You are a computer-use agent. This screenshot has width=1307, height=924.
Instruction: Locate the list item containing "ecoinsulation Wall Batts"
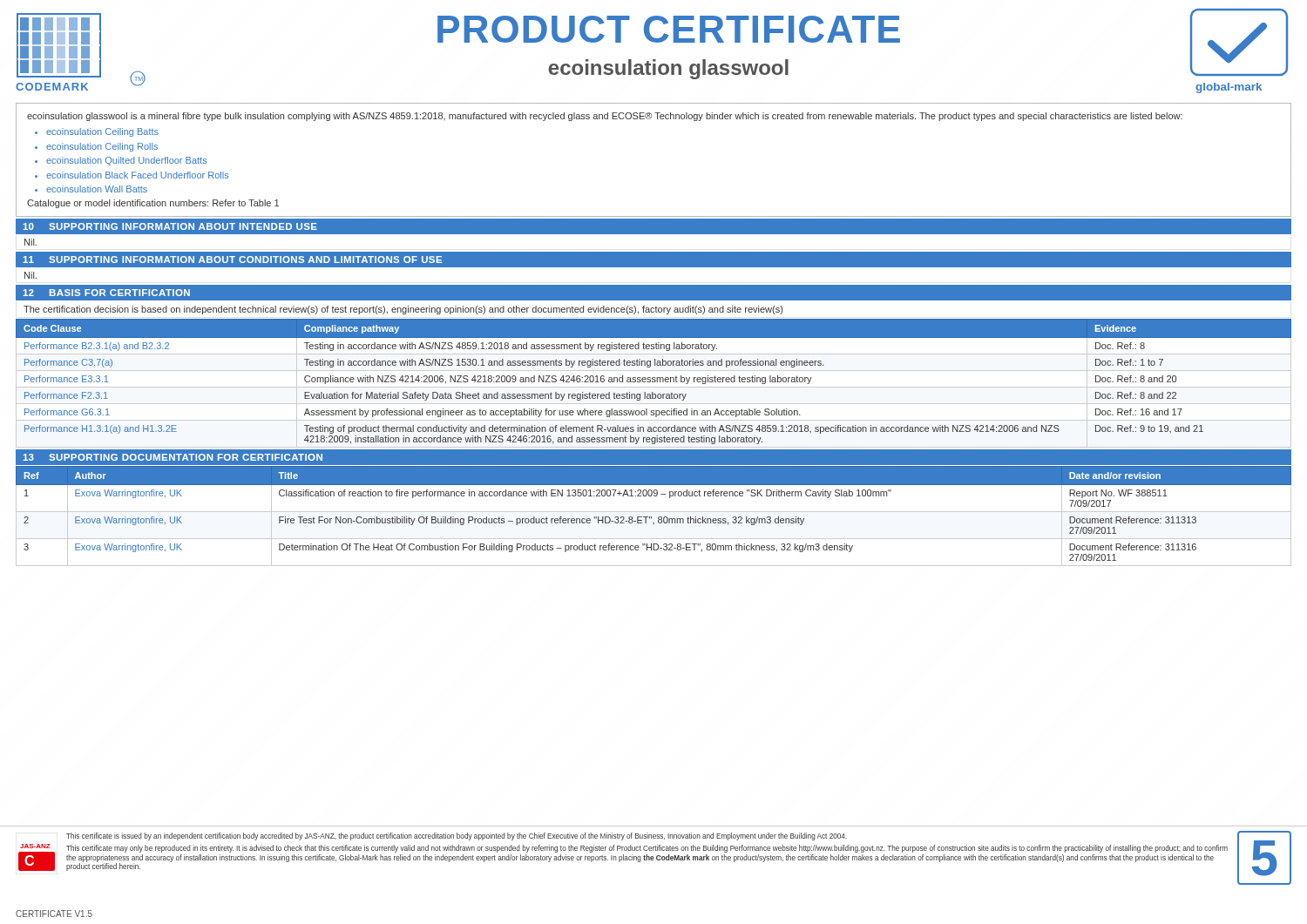coord(97,189)
